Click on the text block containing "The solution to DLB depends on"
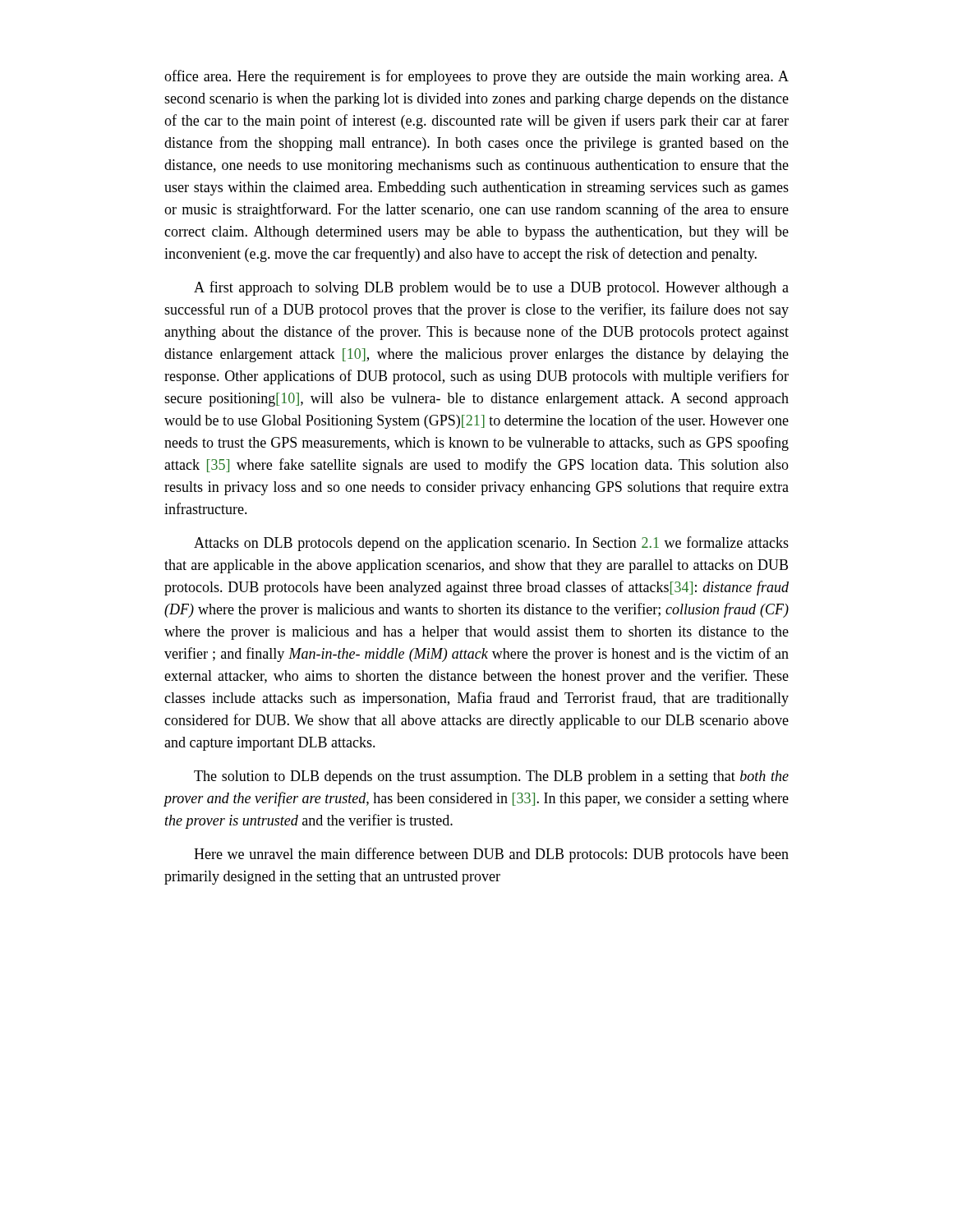This screenshot has width=953, height=1232. 476,799
